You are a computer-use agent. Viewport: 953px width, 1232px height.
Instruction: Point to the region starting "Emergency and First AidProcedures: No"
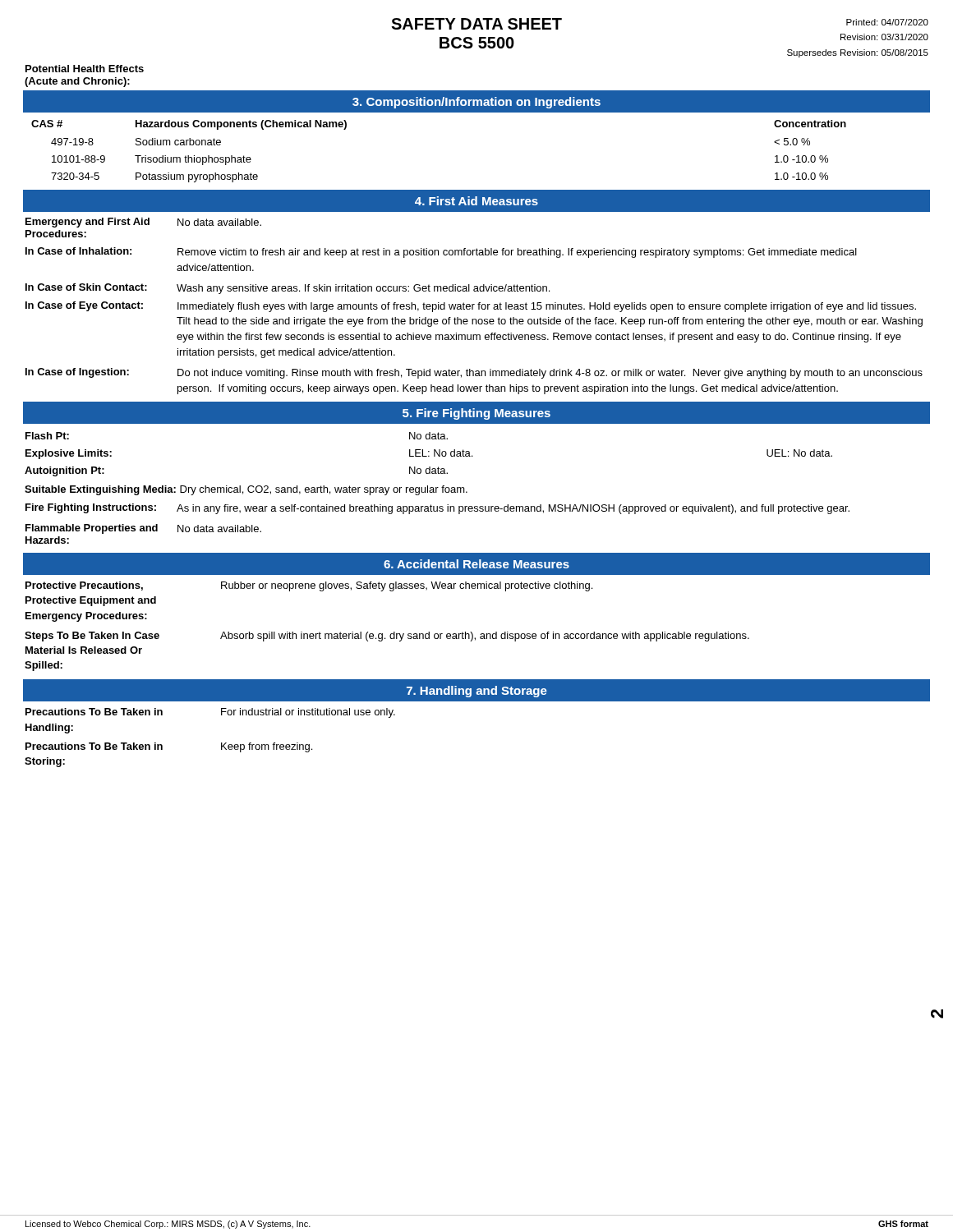[143, 223]
